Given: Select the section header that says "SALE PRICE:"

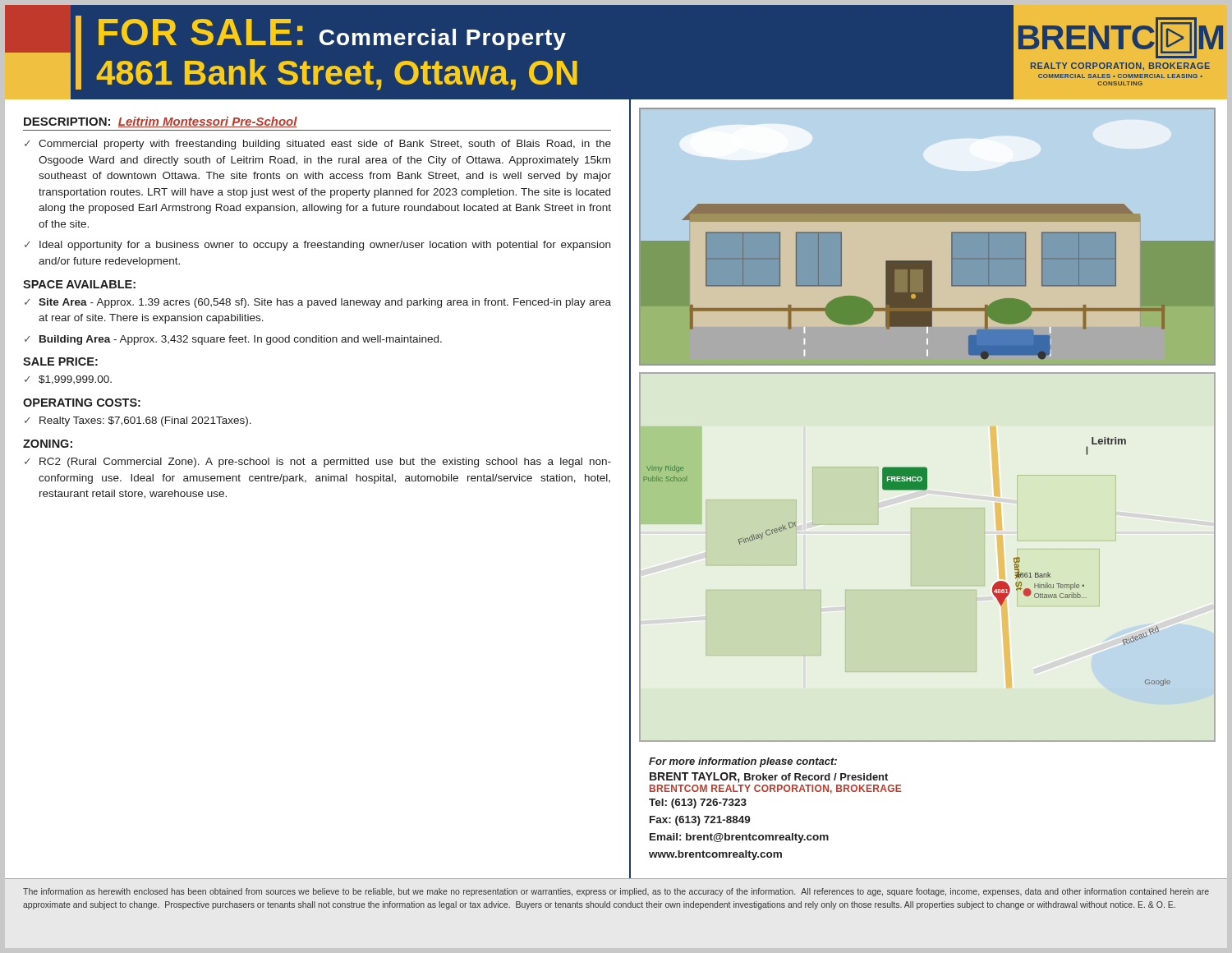Looking at the screenshot, I should tap(61, 362).
